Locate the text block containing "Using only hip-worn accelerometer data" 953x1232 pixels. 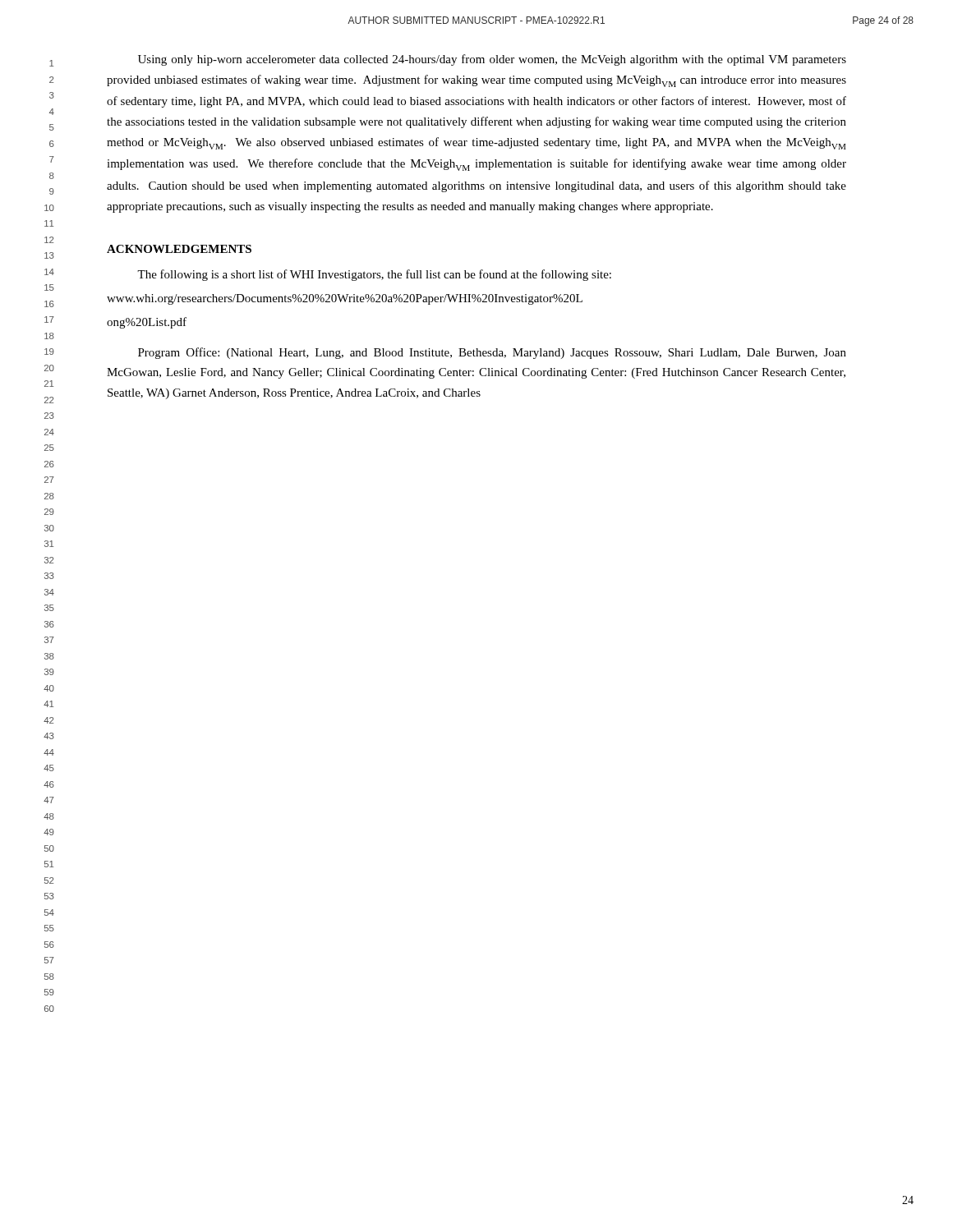click(476, 133)
